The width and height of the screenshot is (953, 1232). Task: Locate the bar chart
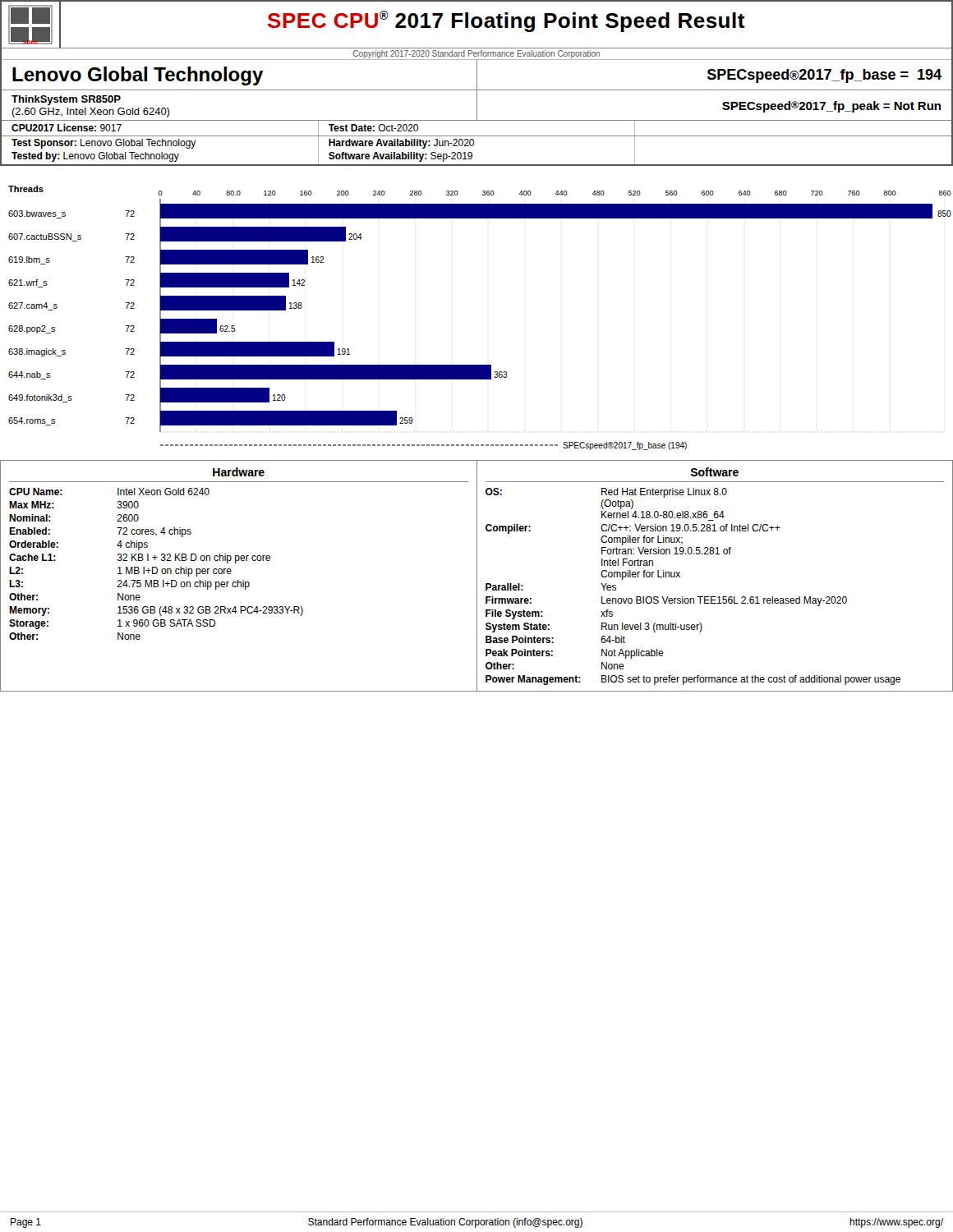click(476, 317)
